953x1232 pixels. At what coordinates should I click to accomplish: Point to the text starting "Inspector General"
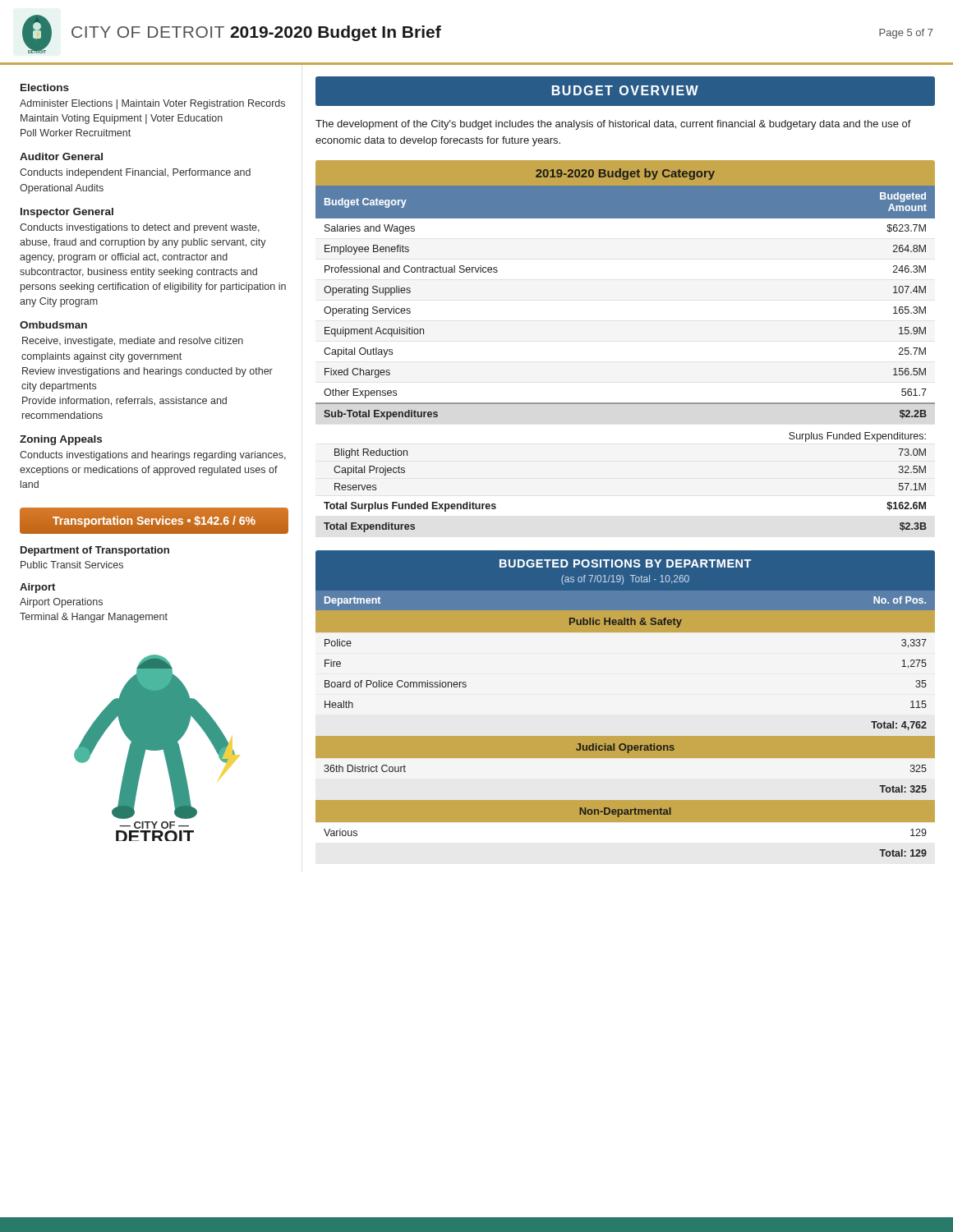[x=67, y=211]
